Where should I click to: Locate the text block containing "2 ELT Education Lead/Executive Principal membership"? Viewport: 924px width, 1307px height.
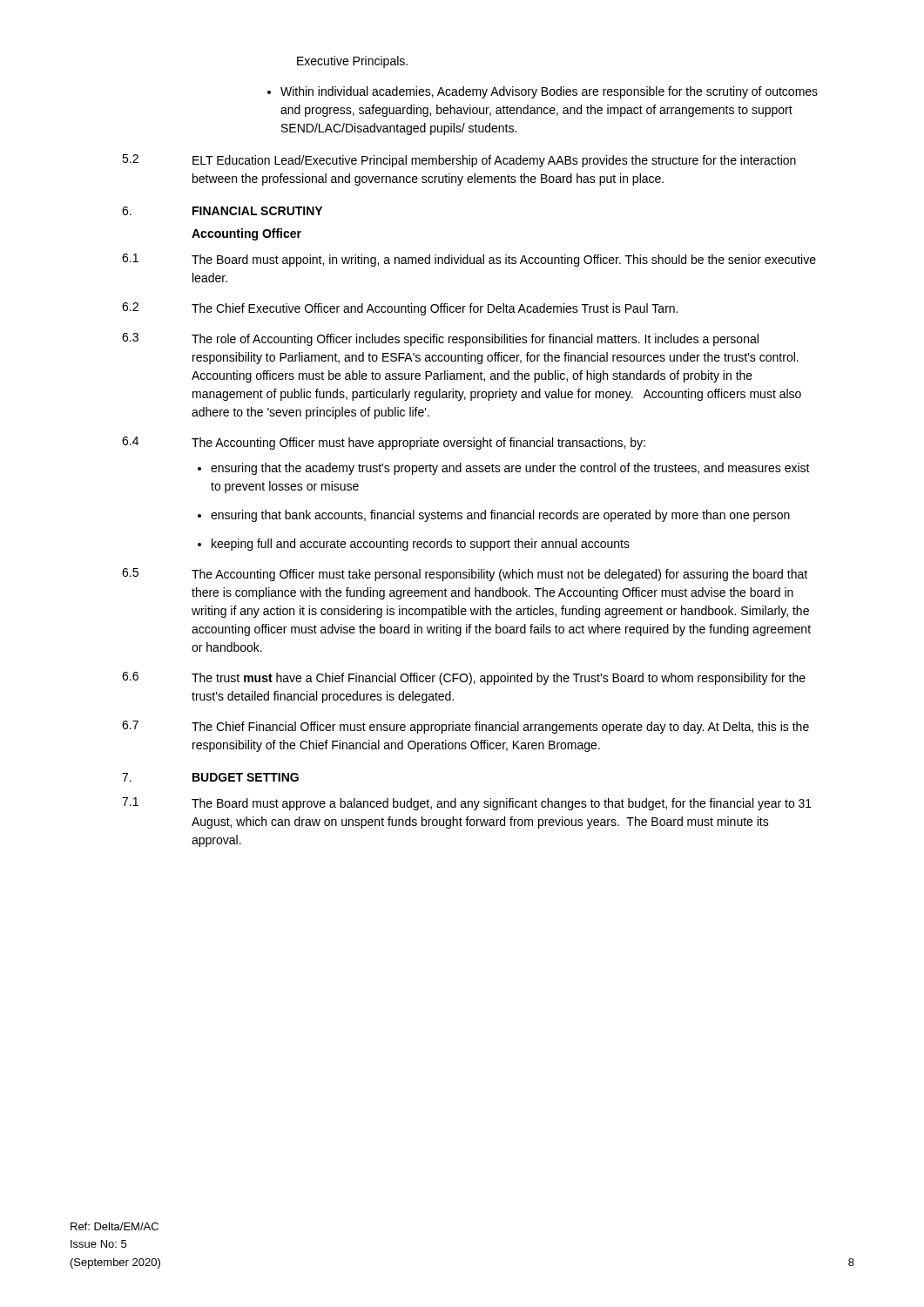[x=471, y=170]
